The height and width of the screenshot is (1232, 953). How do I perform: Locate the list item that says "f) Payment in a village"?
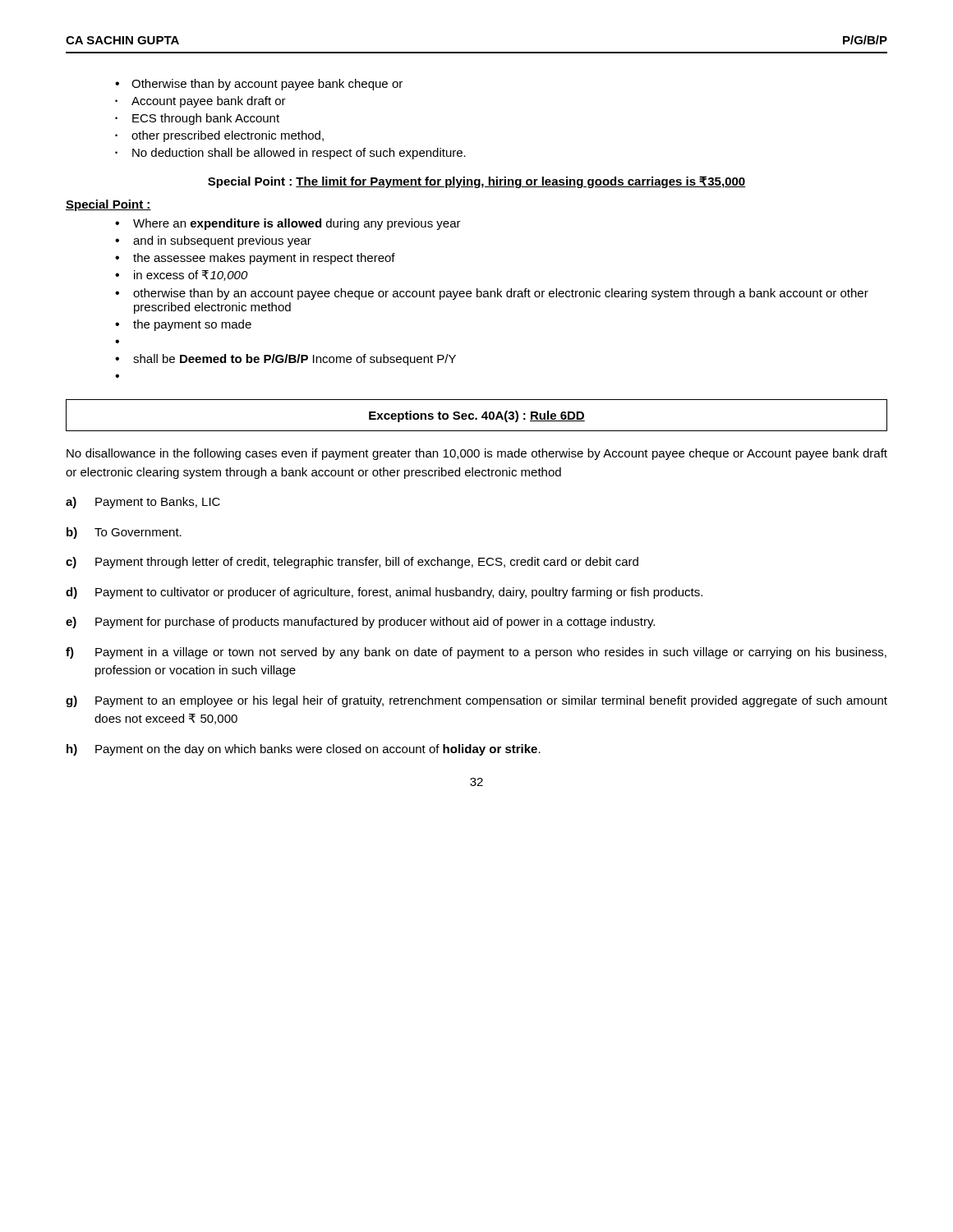[x=476, y=661]
